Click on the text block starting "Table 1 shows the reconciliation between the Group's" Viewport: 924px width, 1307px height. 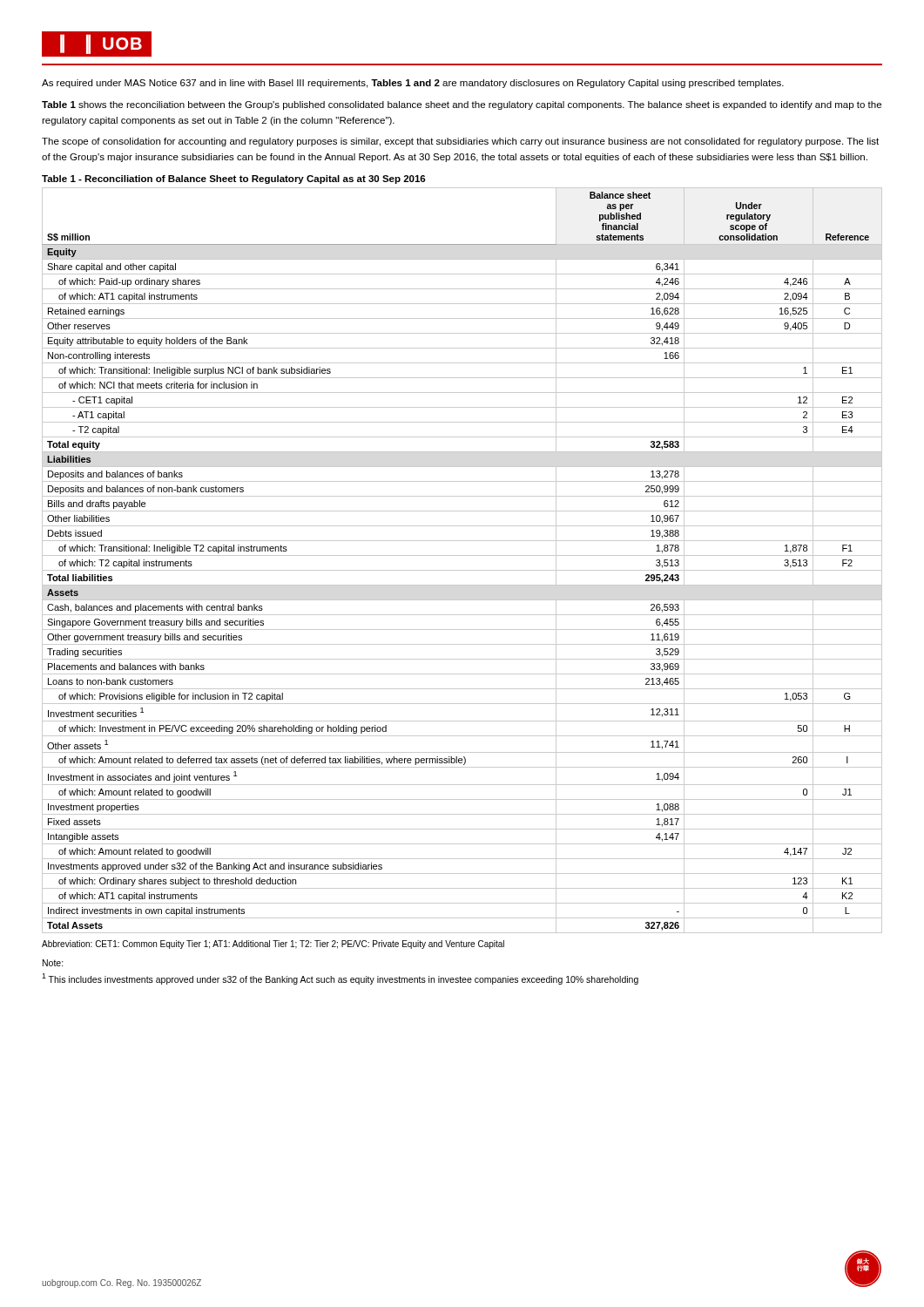tap(462, 112)
